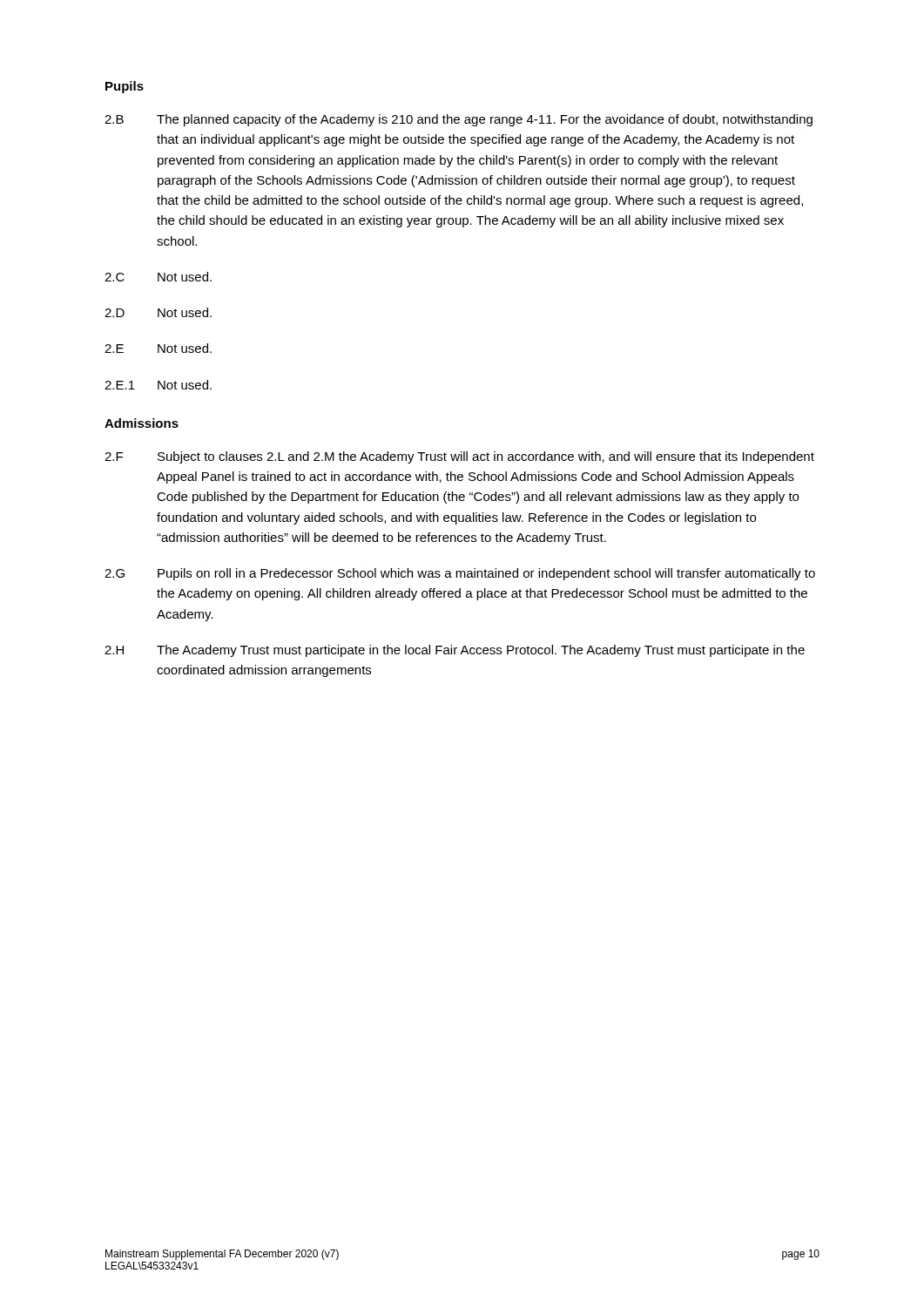Where is the passage that starts "2.F Subject to clauses"?
924x1307 pixels.
pos(462,497)
